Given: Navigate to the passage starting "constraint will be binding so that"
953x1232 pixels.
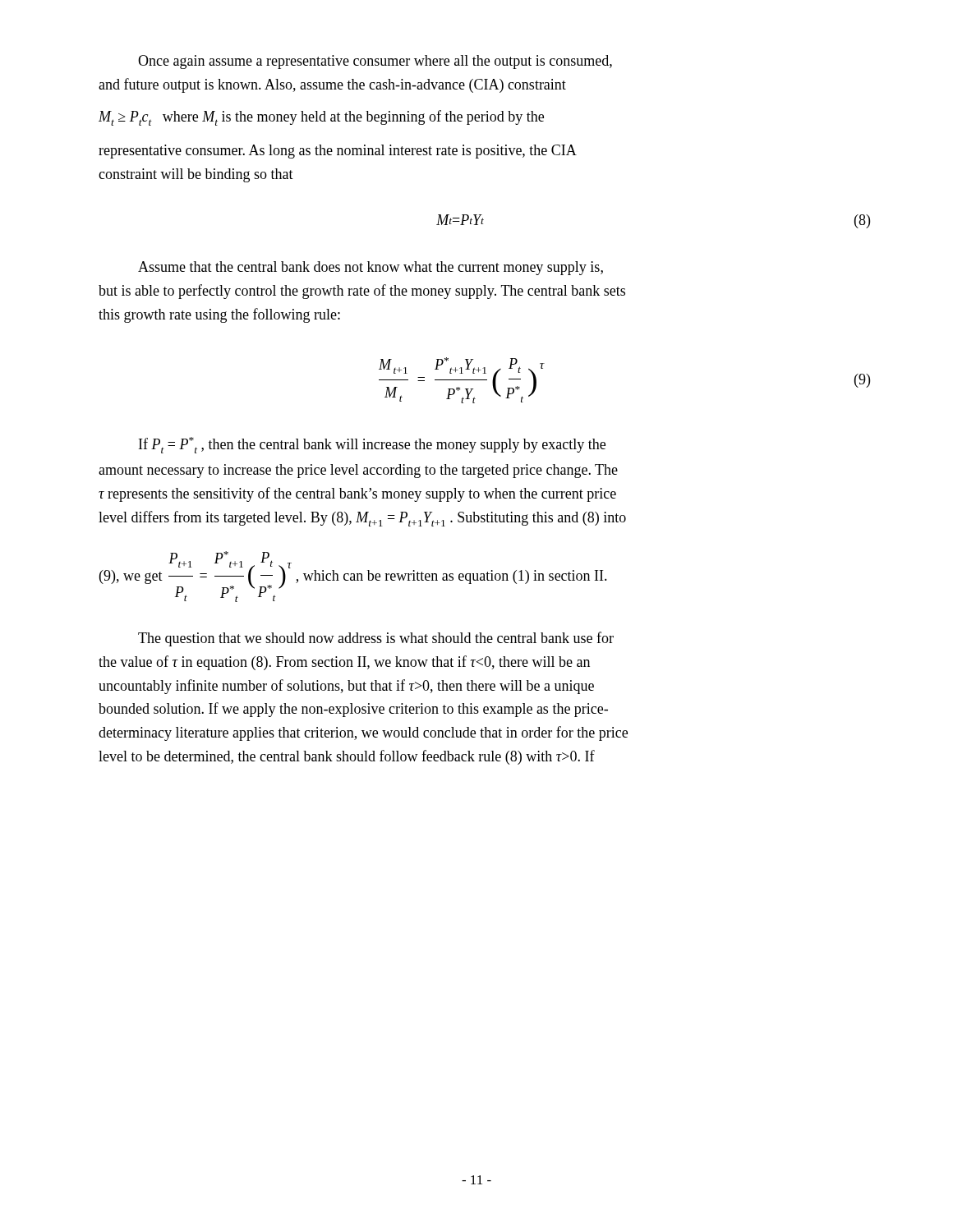Looking at the screenshot, I should (196, 174).
